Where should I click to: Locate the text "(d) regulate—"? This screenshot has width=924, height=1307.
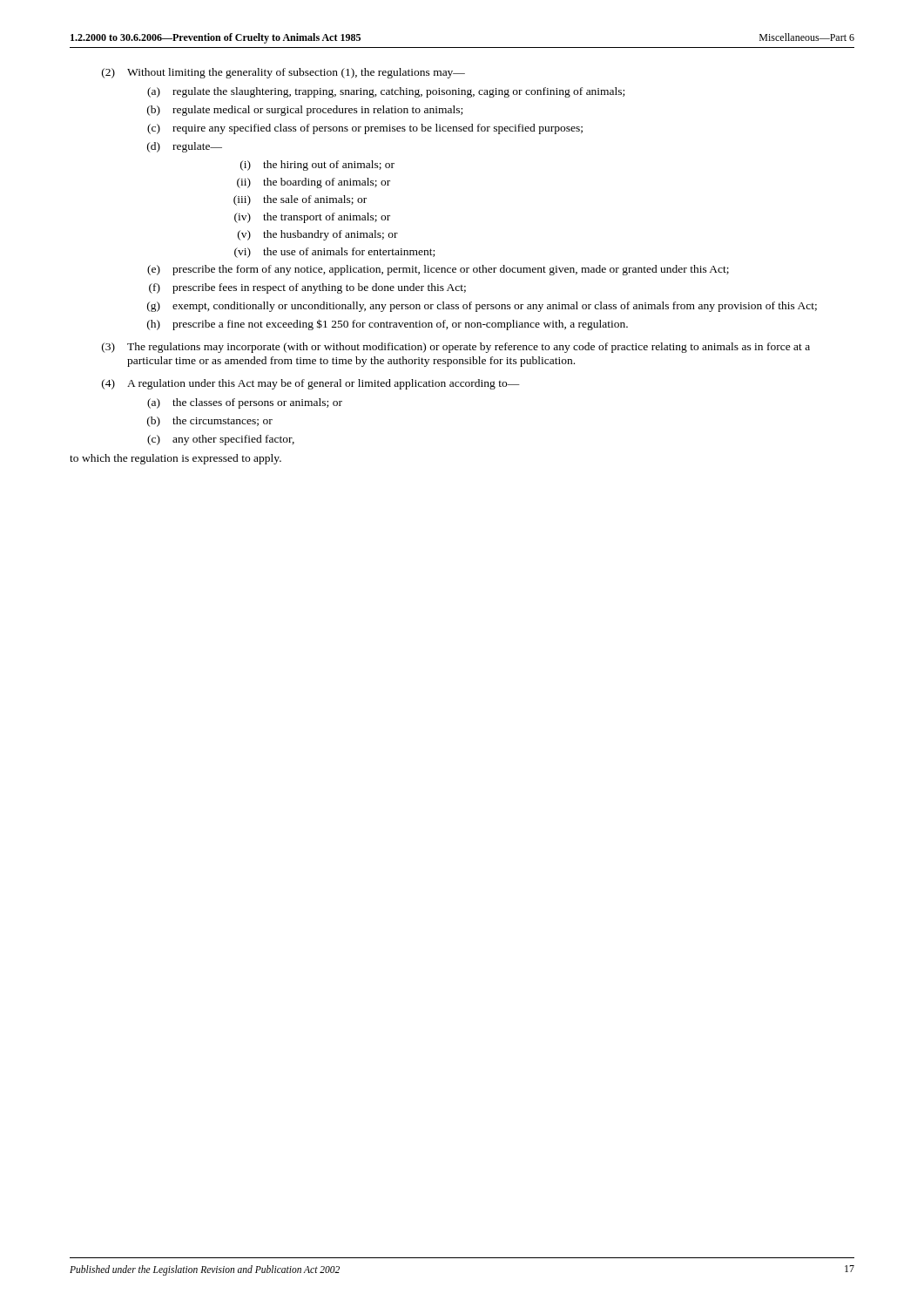click(x=185, y=147)
